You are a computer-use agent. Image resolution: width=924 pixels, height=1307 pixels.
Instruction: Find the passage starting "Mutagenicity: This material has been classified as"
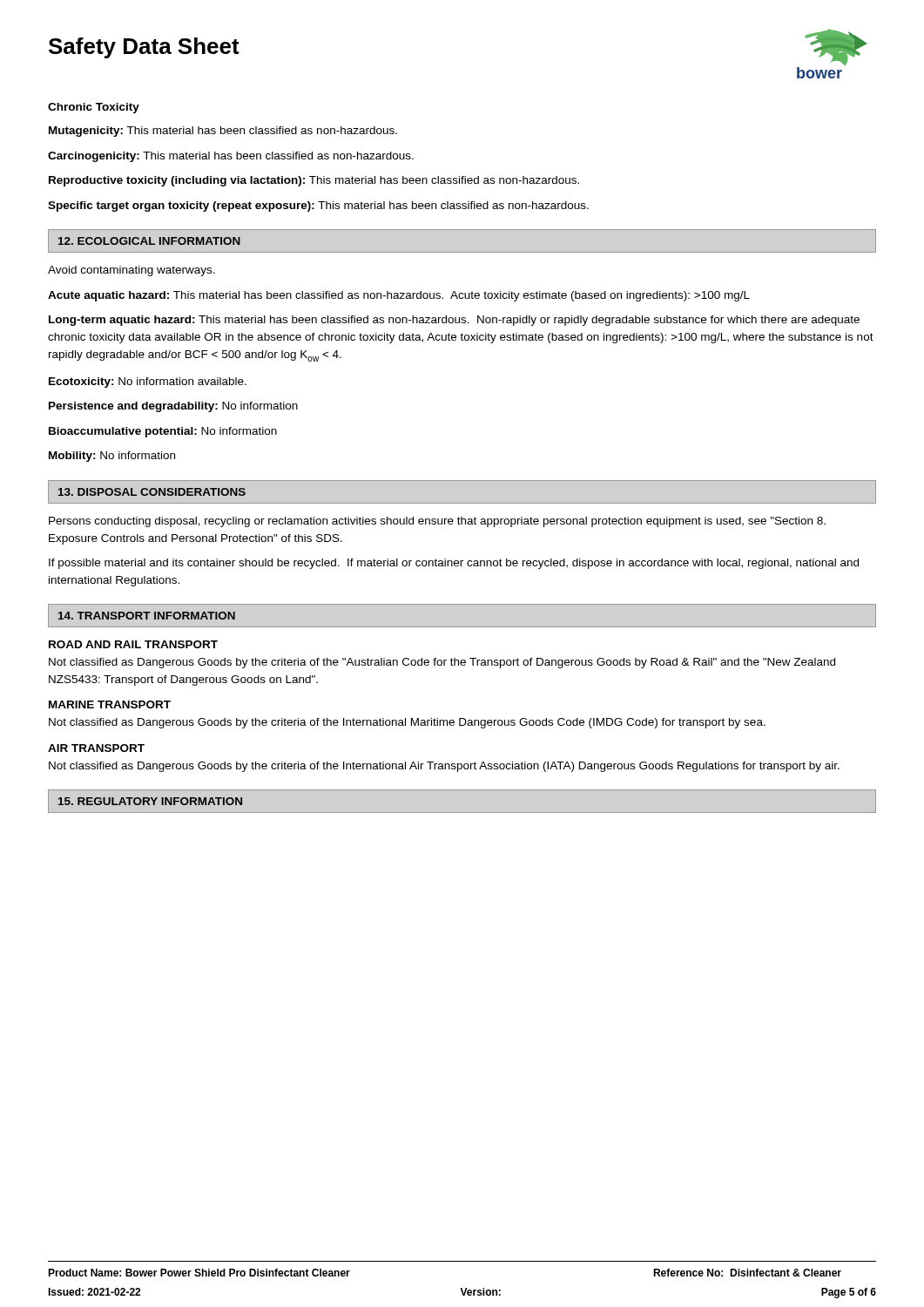click(x=223, y=130)
